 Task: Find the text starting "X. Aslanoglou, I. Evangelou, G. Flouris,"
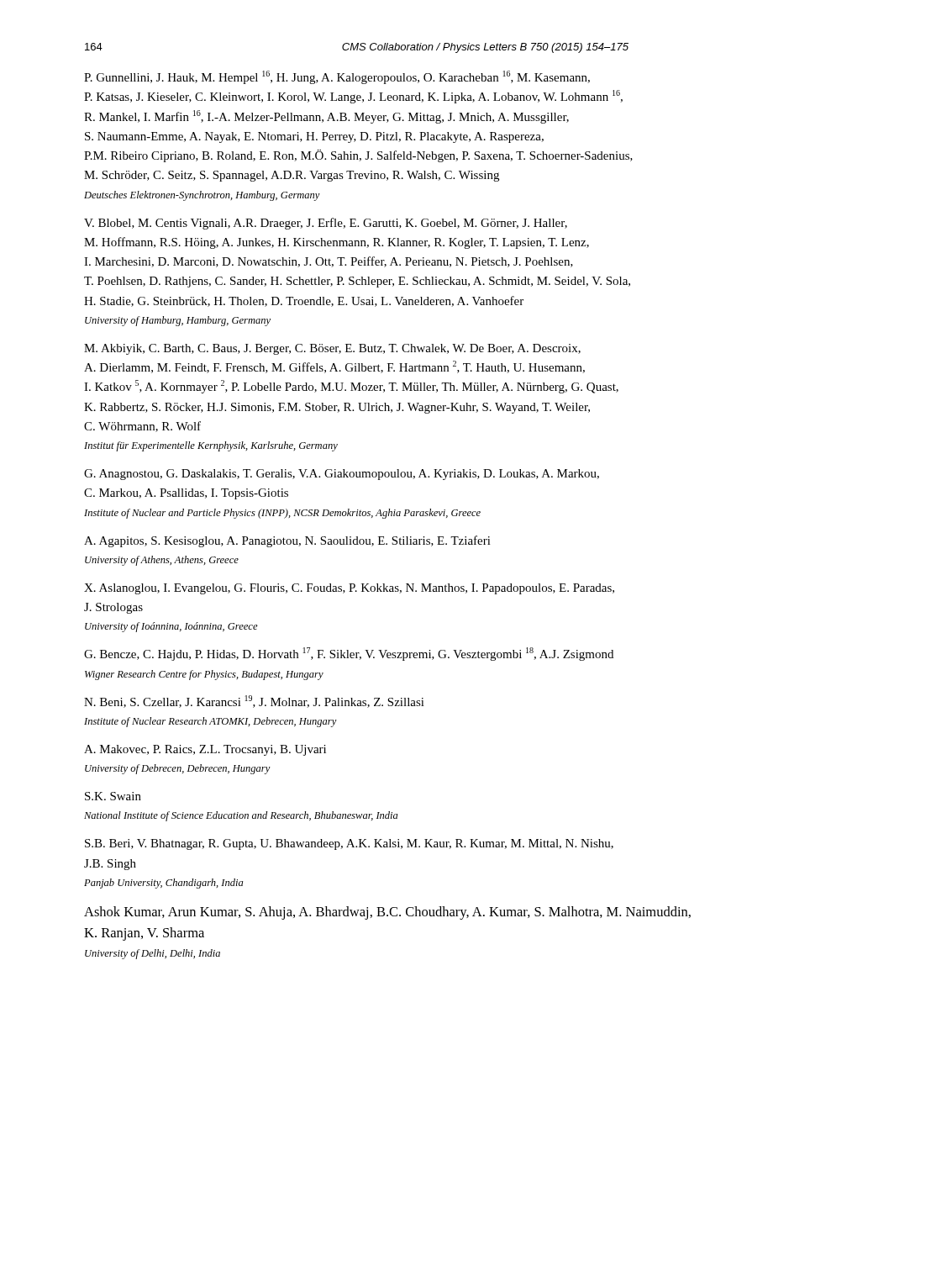point(350,597)
